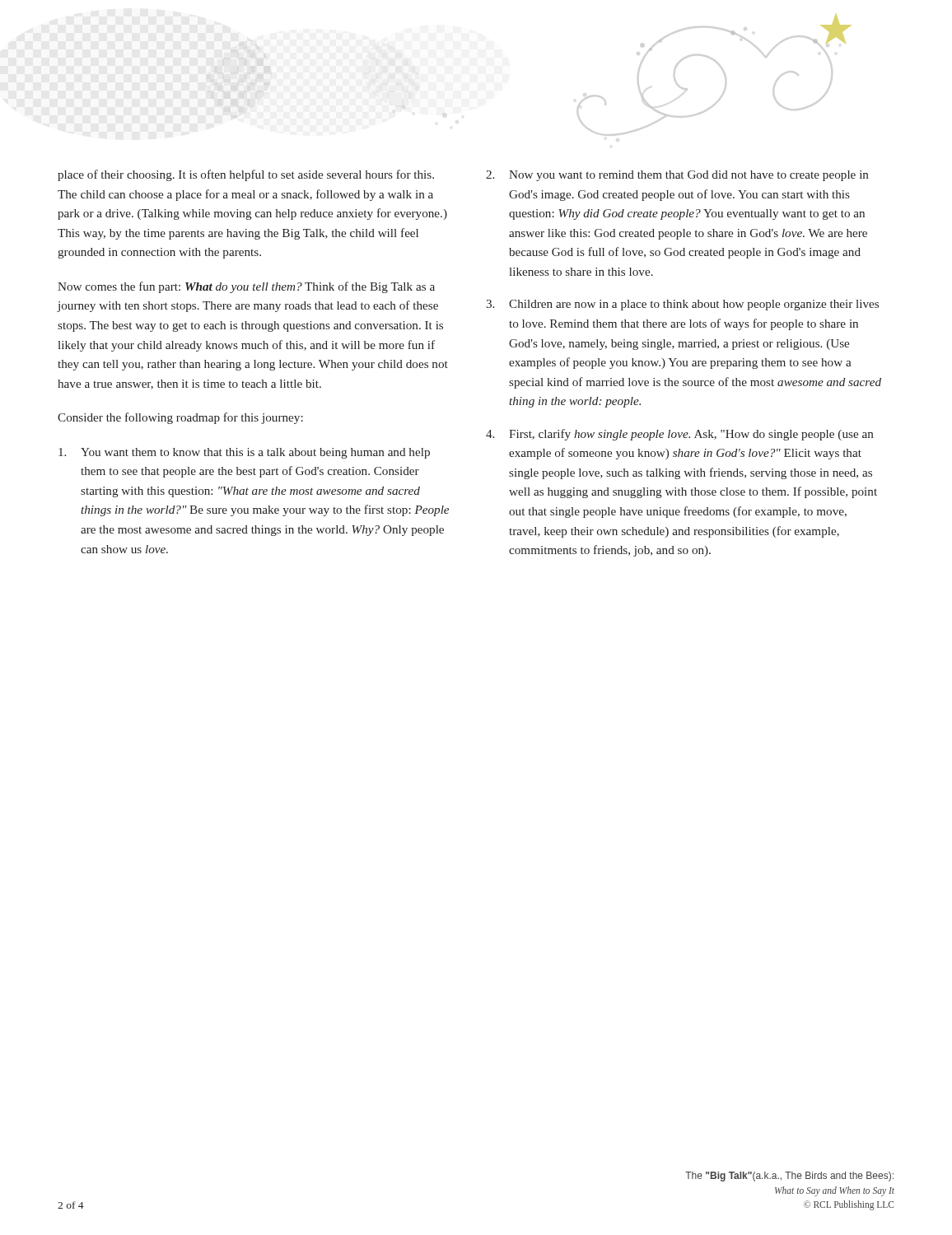Click on the block starting "You want them to know that this is"
Viewport: 952px width, 1235px height.
255,500
